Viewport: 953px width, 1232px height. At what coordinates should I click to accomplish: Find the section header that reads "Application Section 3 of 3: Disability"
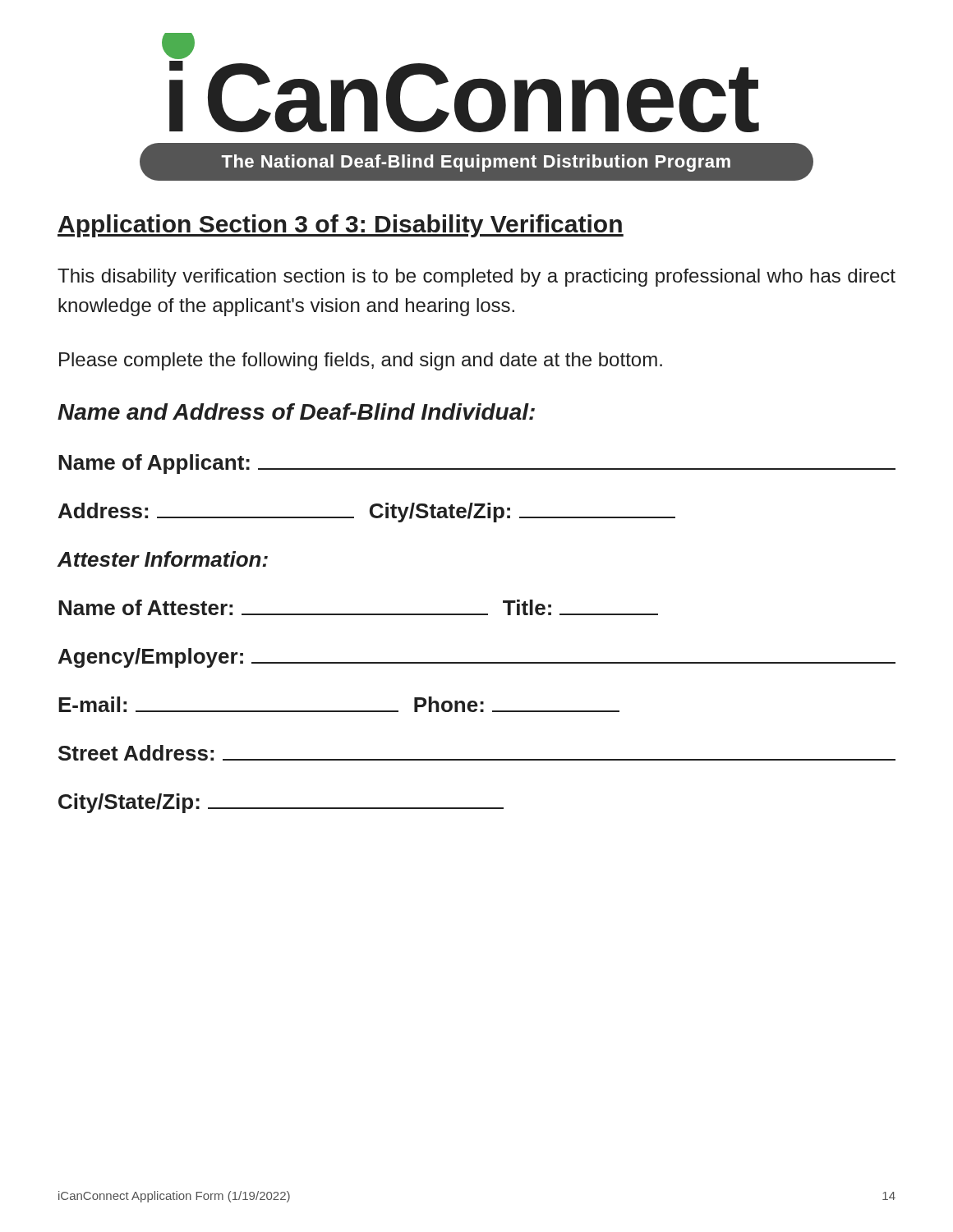tap(340, 224)
